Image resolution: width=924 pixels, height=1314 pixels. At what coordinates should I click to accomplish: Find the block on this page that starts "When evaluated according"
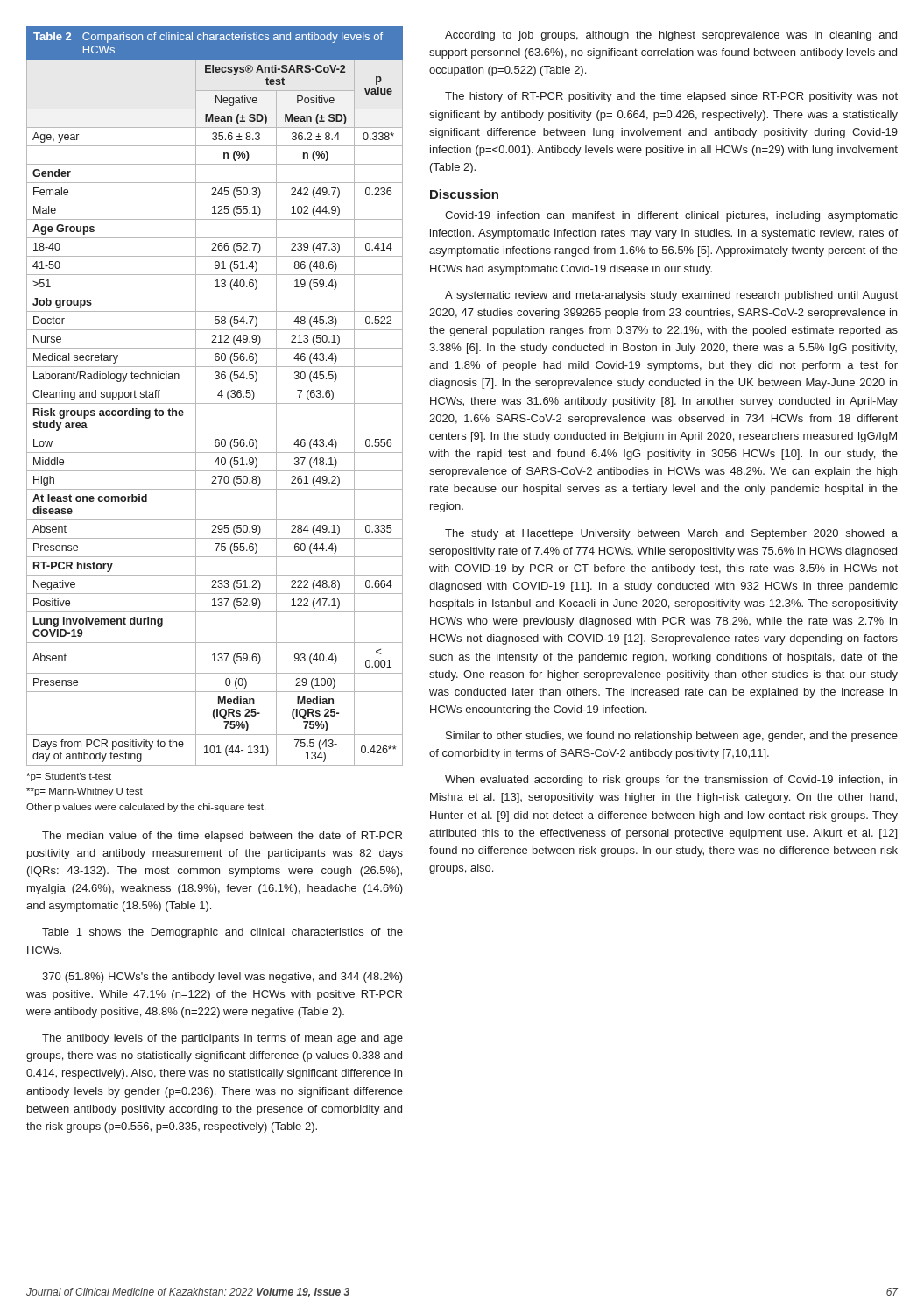coord(663,824)
